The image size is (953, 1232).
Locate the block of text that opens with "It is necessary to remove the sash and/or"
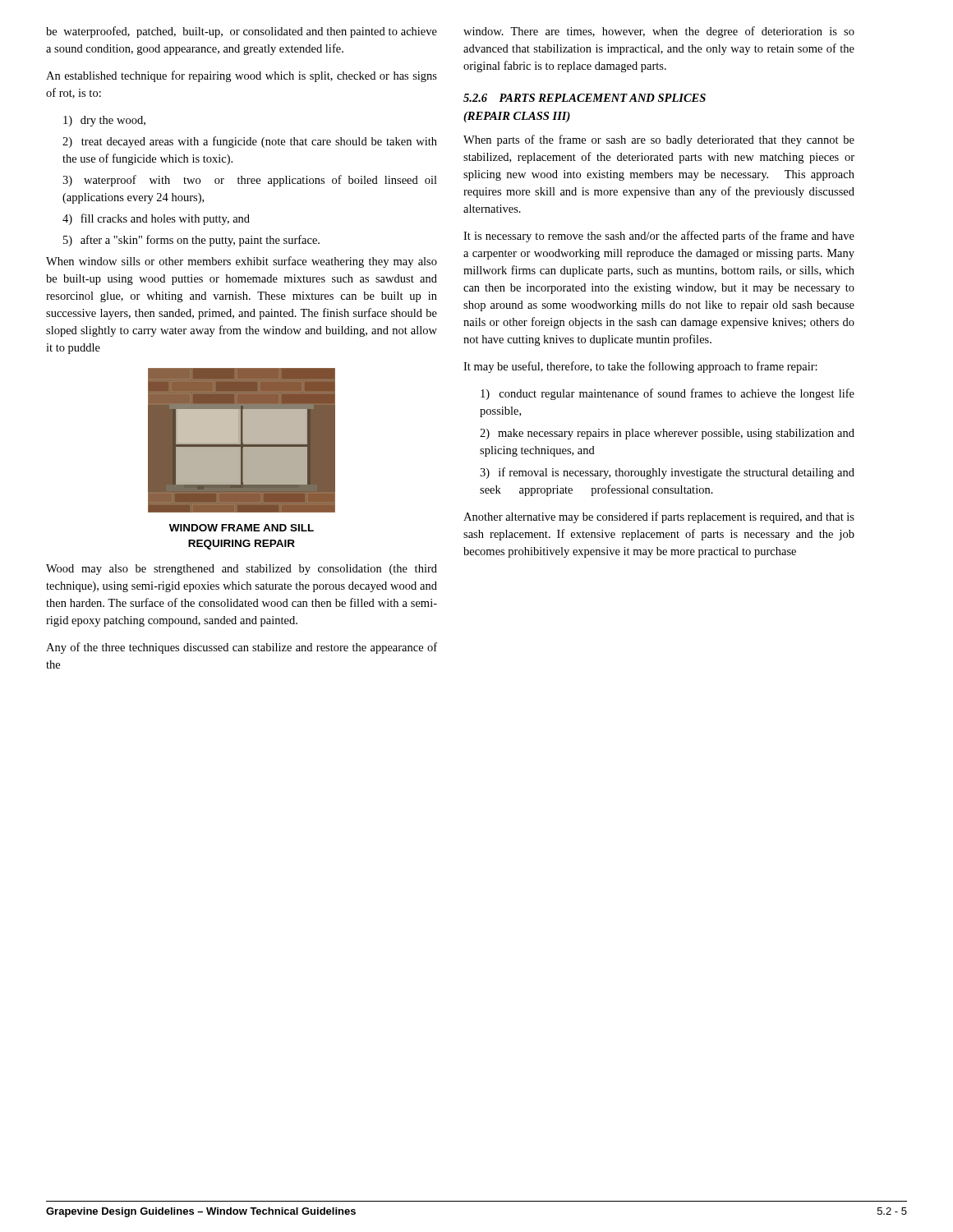(659, 288)
